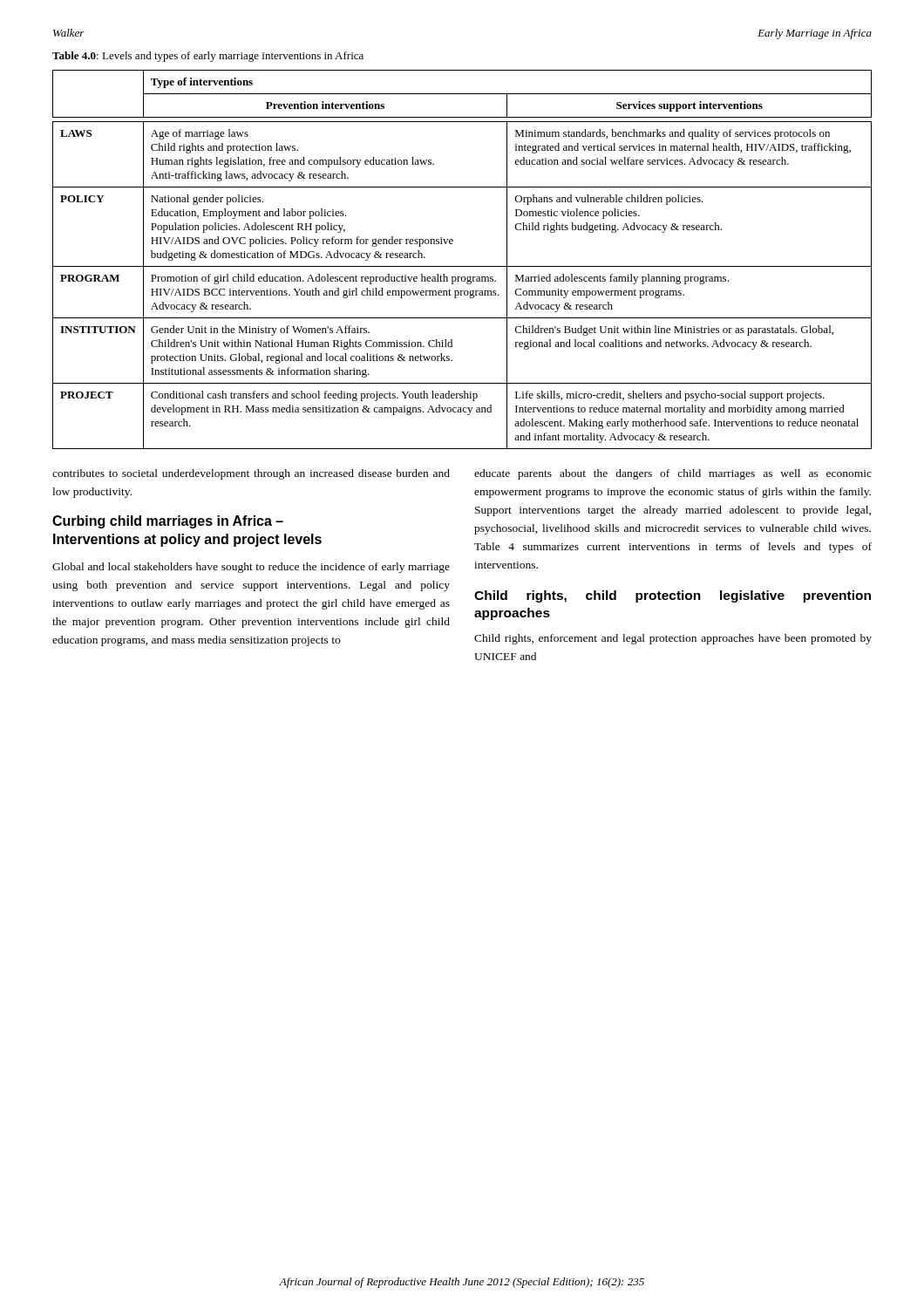Find the text block containing "educate parents about the dangers of"

coord(673,519)
